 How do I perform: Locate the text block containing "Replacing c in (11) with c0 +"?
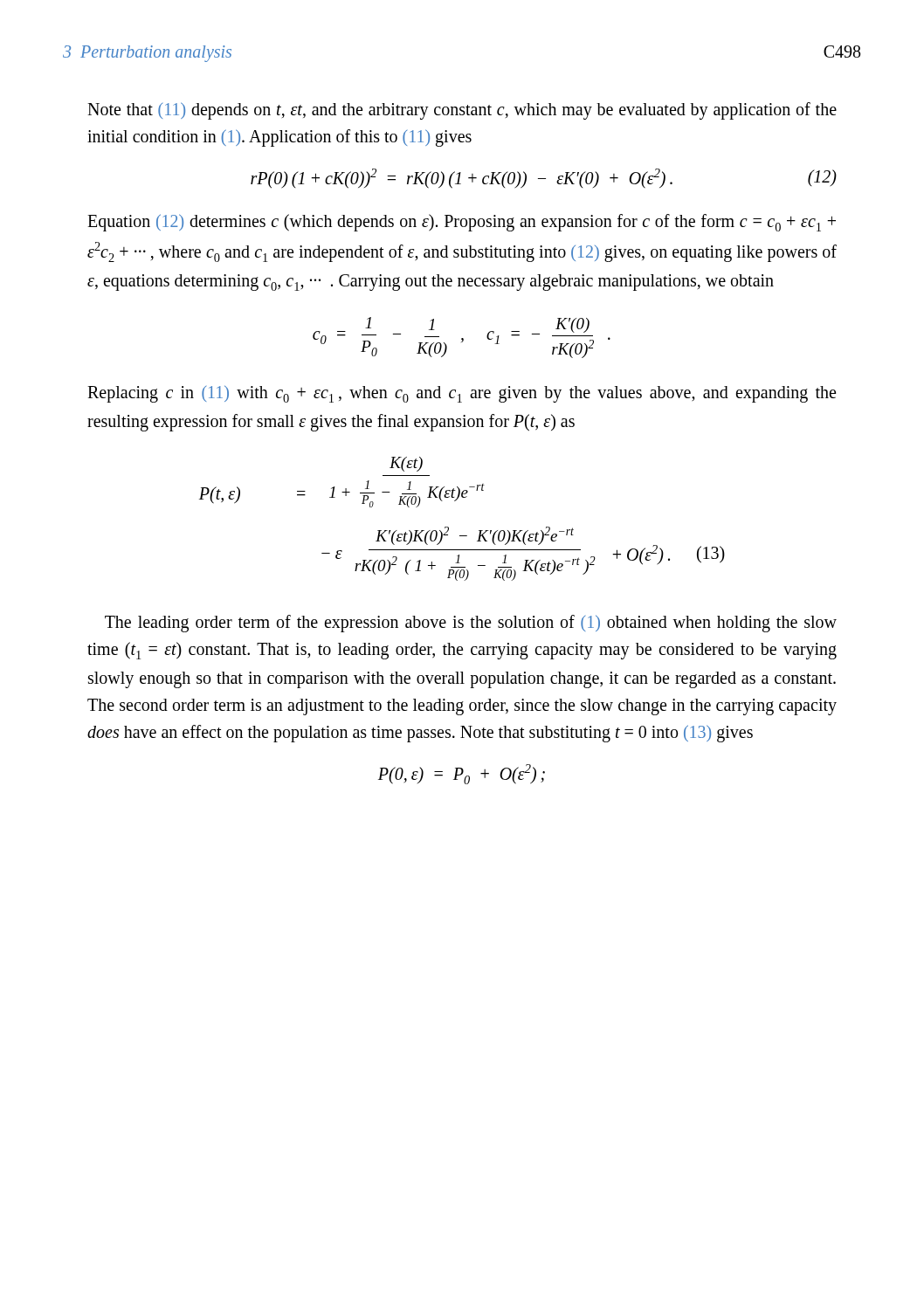point(462,407)
